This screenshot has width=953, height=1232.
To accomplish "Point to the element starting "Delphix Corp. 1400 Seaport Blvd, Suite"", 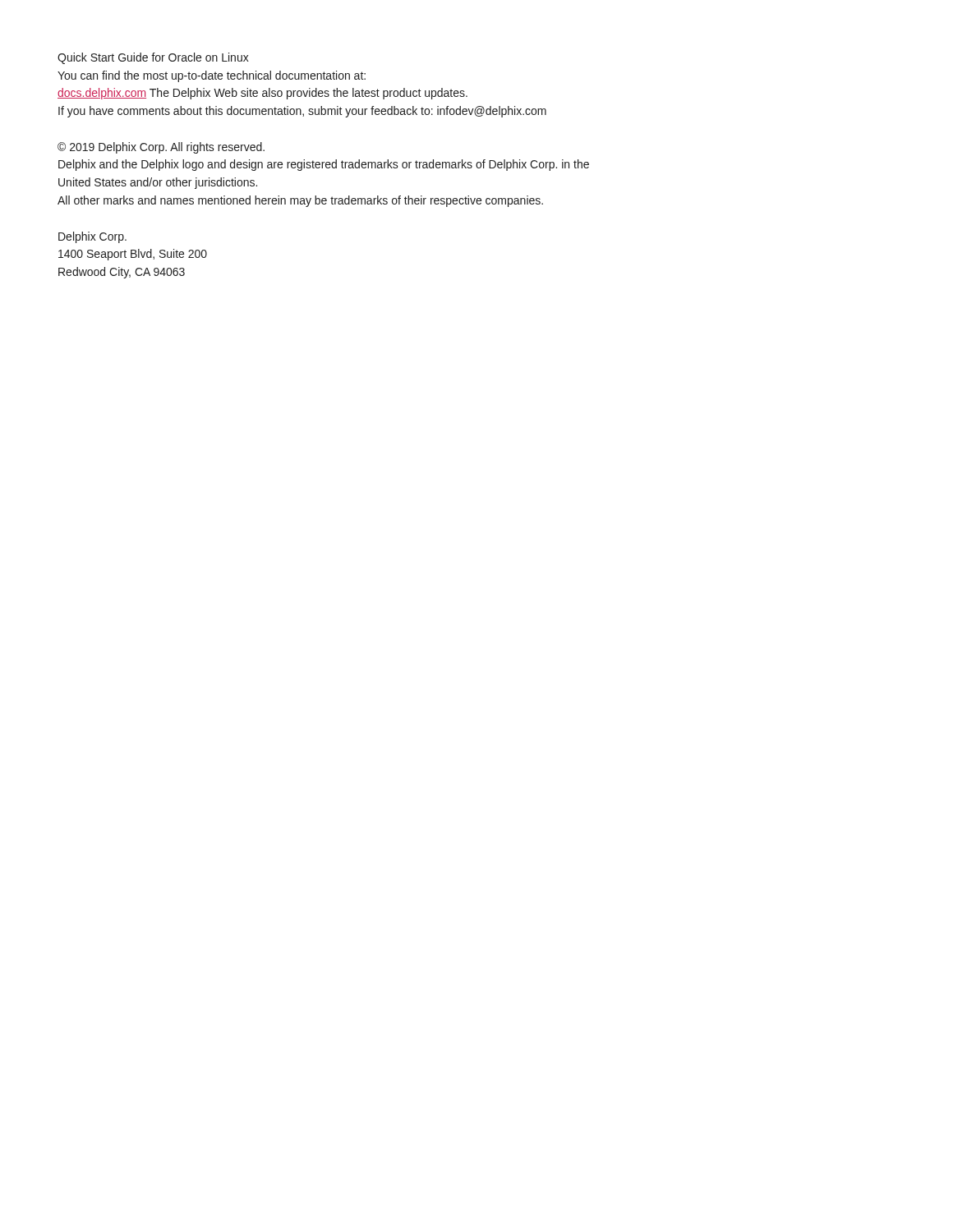I will tap(132, 254).
